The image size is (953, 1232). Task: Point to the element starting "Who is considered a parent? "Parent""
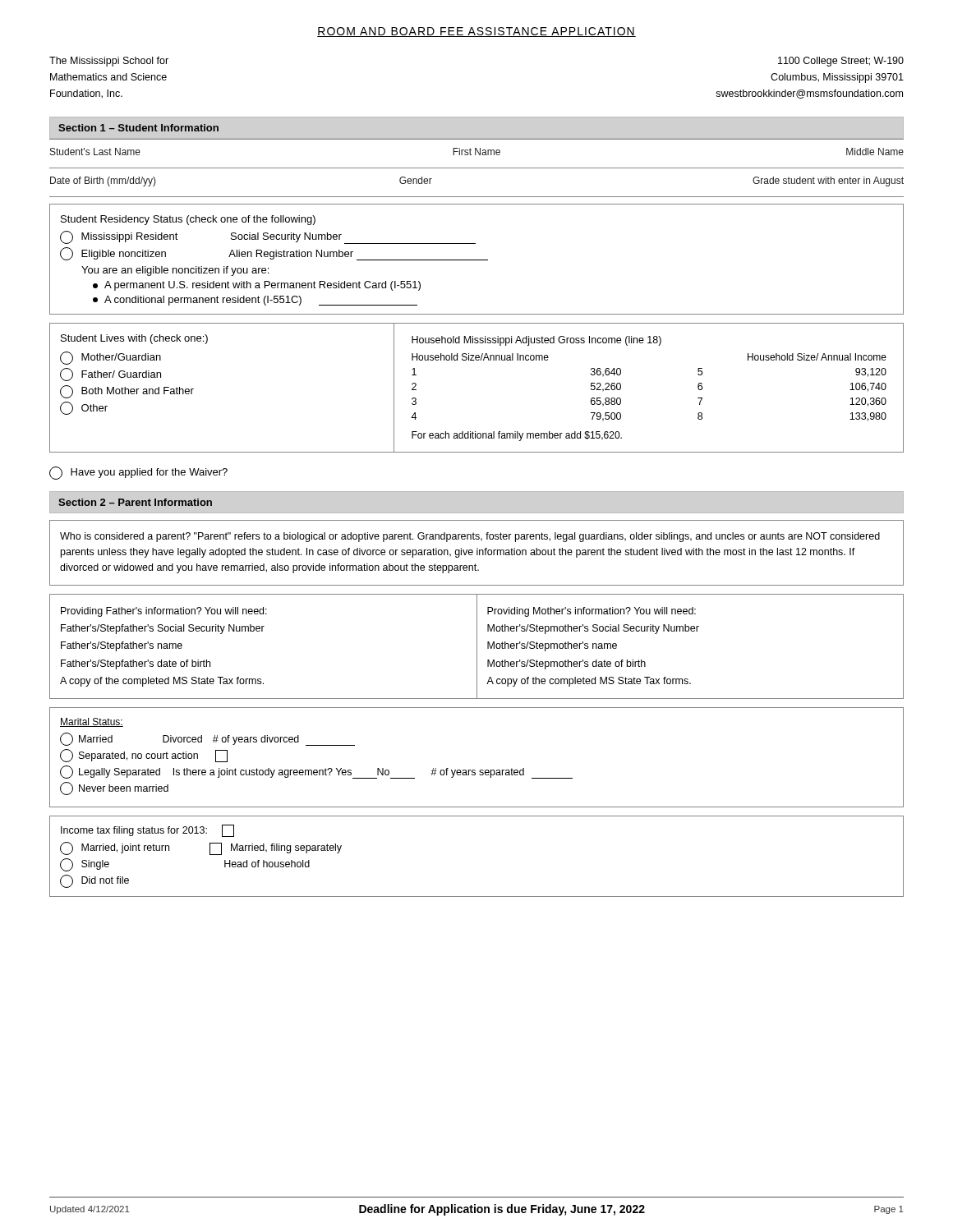pyautogui.click(x=470, y=552)
